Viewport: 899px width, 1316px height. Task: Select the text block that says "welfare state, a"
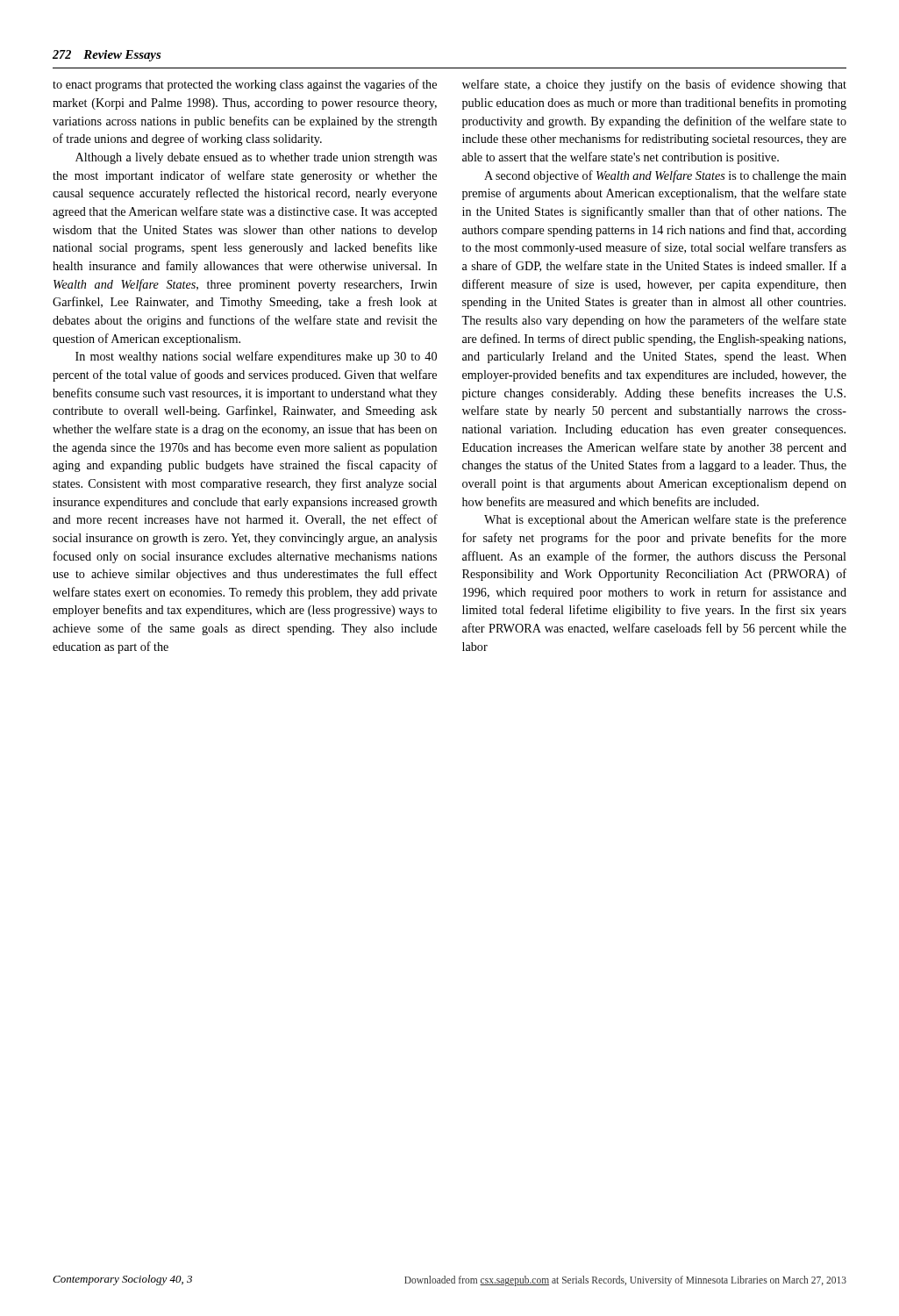pos(654,366)
